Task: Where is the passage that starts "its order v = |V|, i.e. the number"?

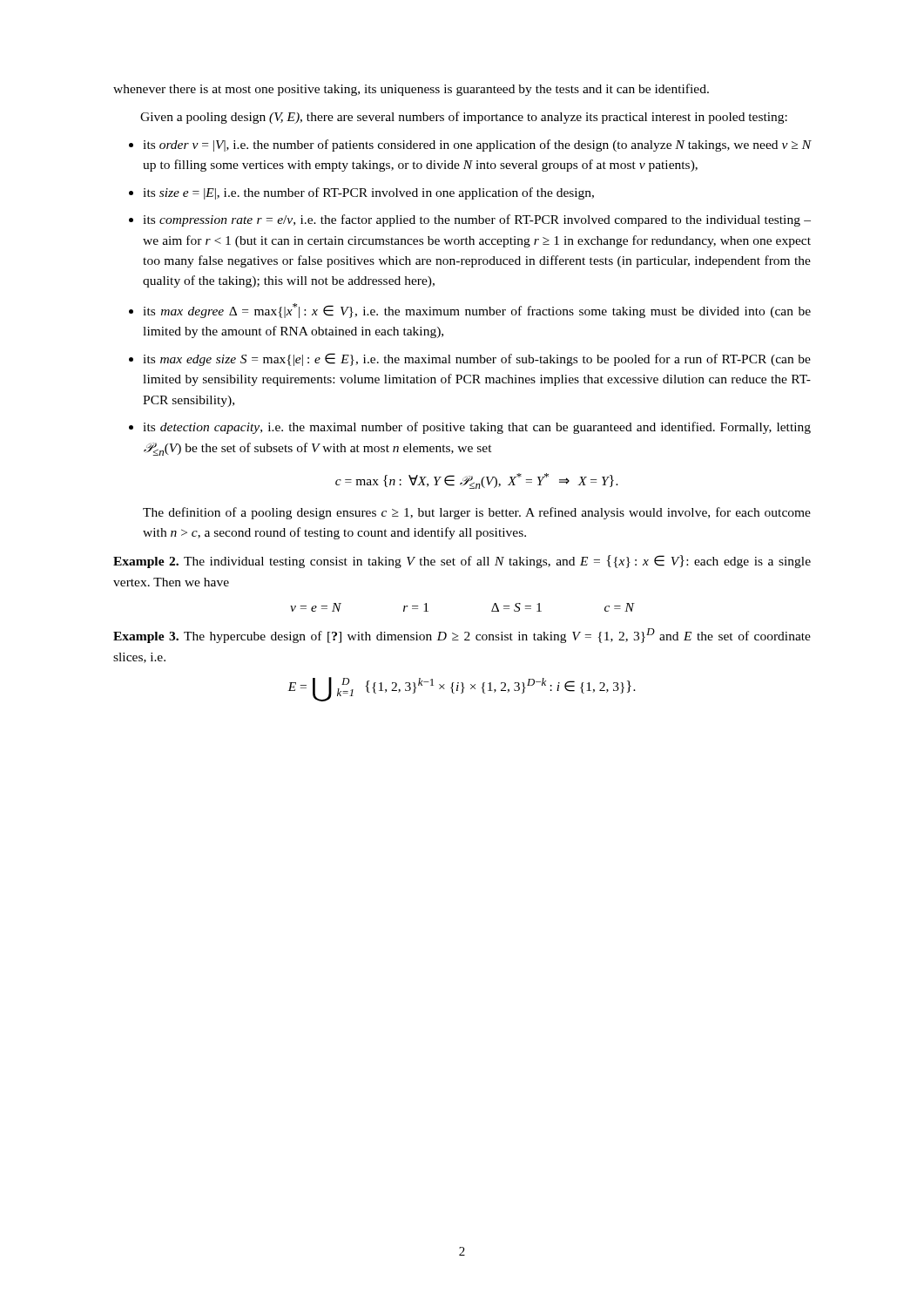Action: [477, 154]
